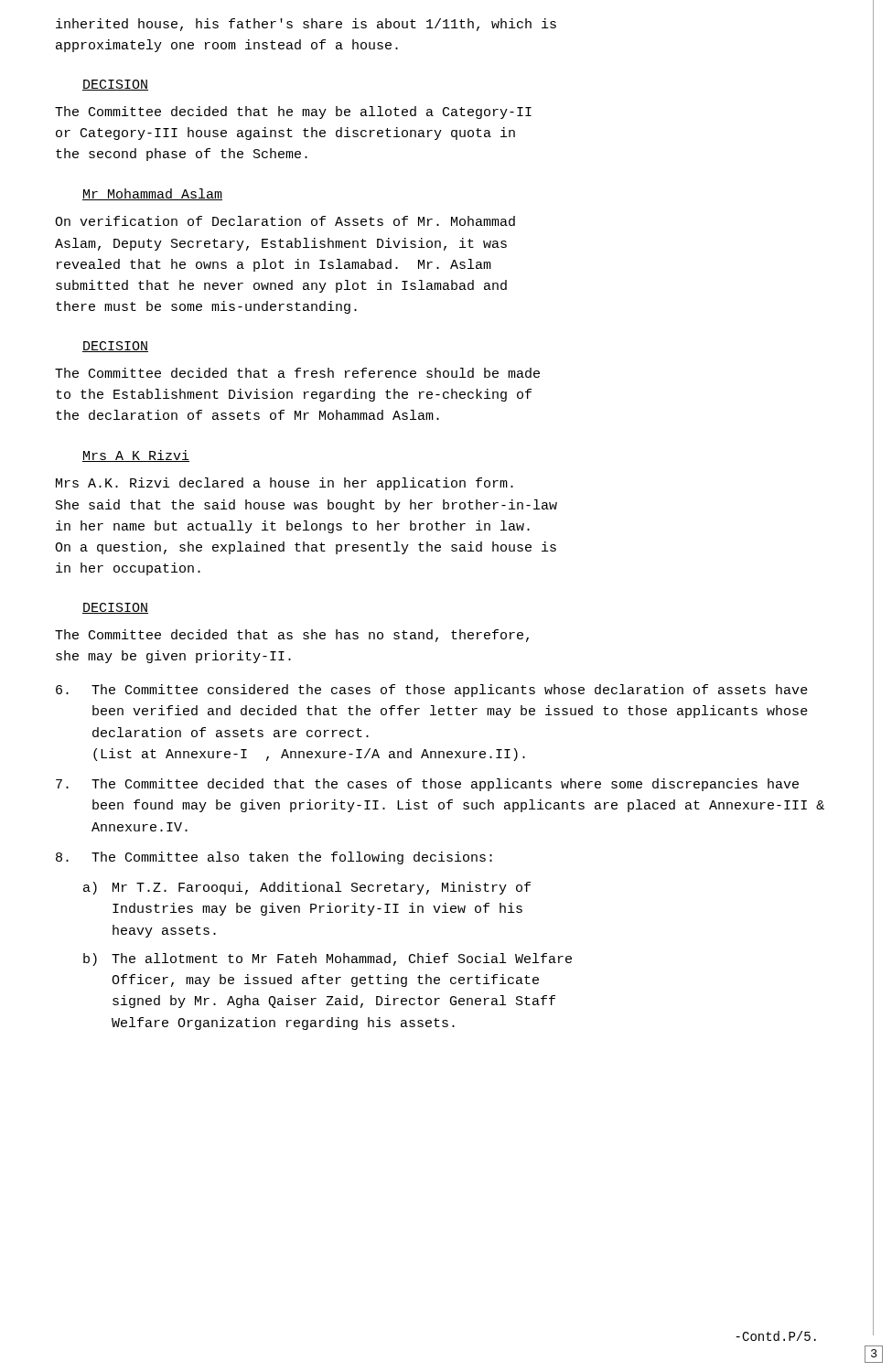Click on the passage starting "The Committee decided that as"

point(294,646)
